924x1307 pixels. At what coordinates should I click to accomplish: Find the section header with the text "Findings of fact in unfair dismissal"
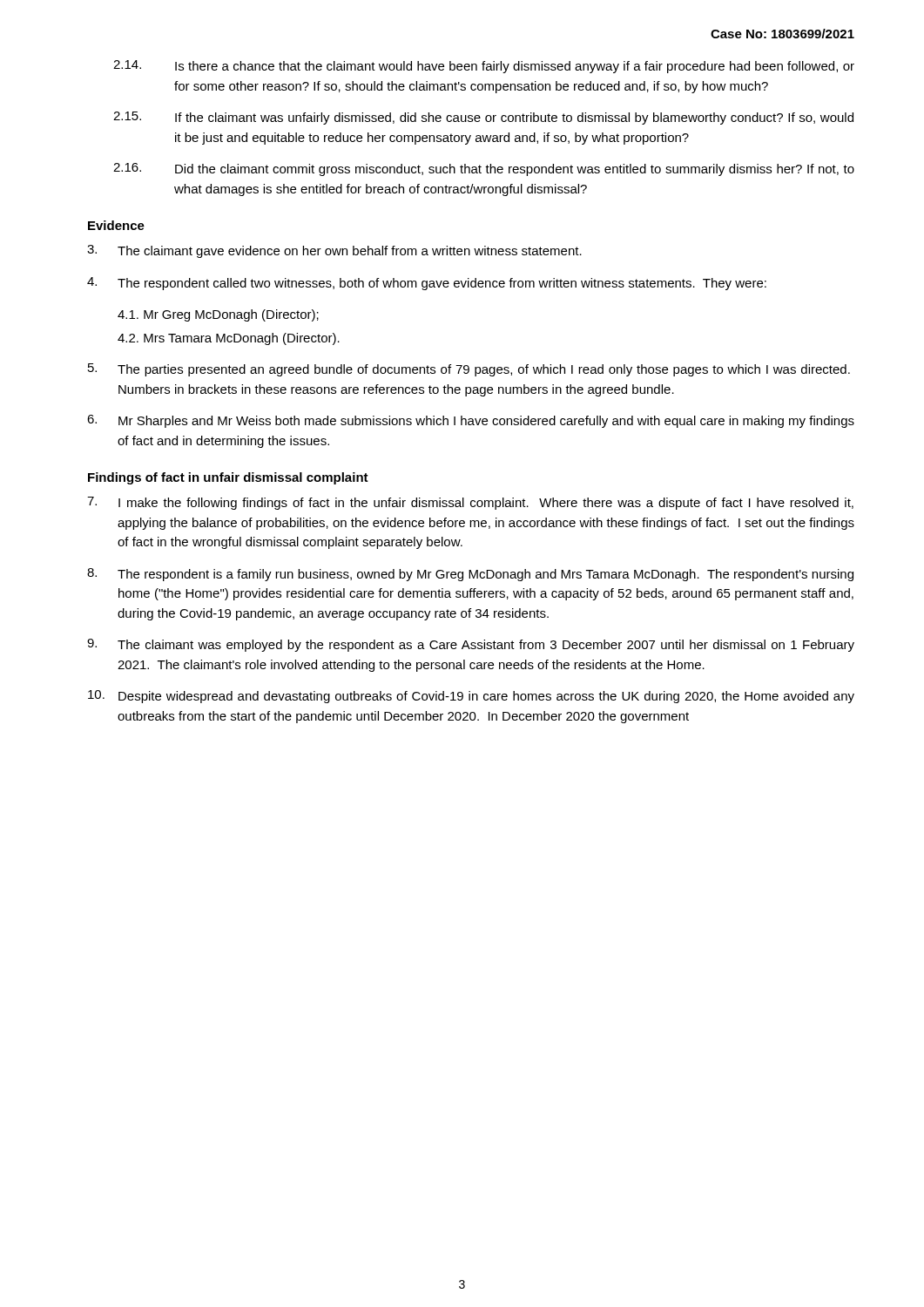click(x=228, y=477)
